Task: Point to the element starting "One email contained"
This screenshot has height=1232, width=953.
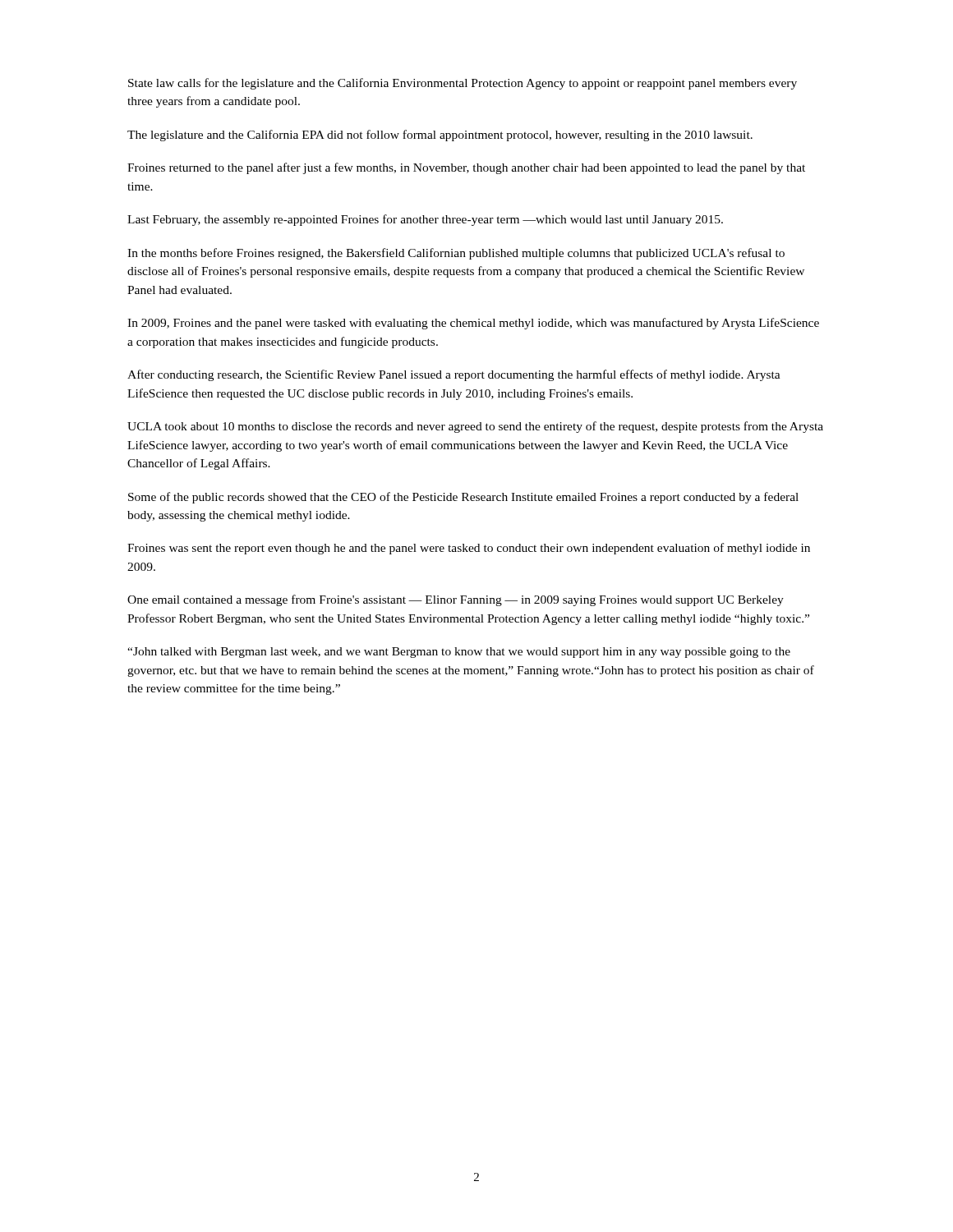Action: click(x=469, y=609)
